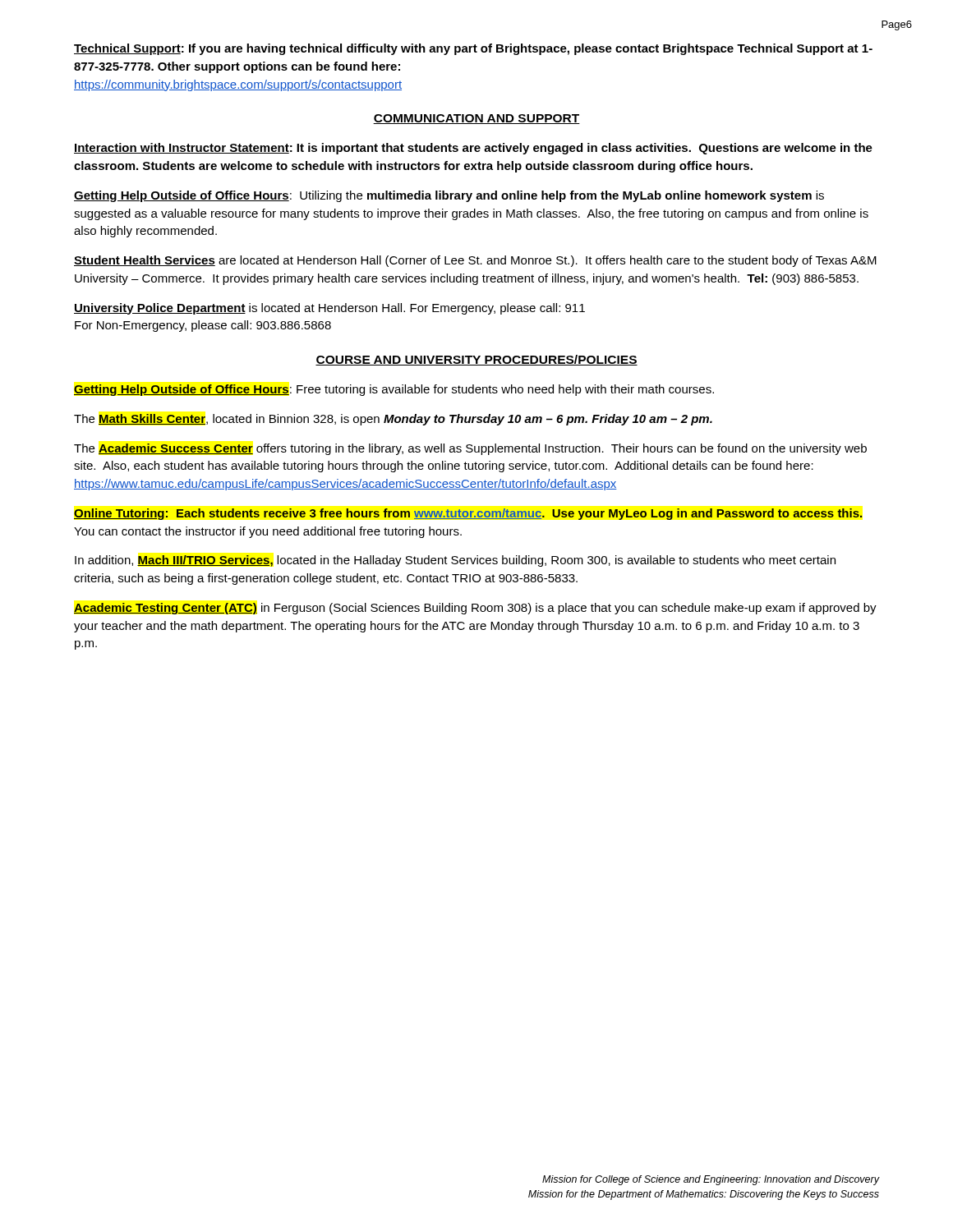Find the text block containing "Online Tutoring: Each students"
Viewport: 953px width, 1232px height.
point(468,522)
